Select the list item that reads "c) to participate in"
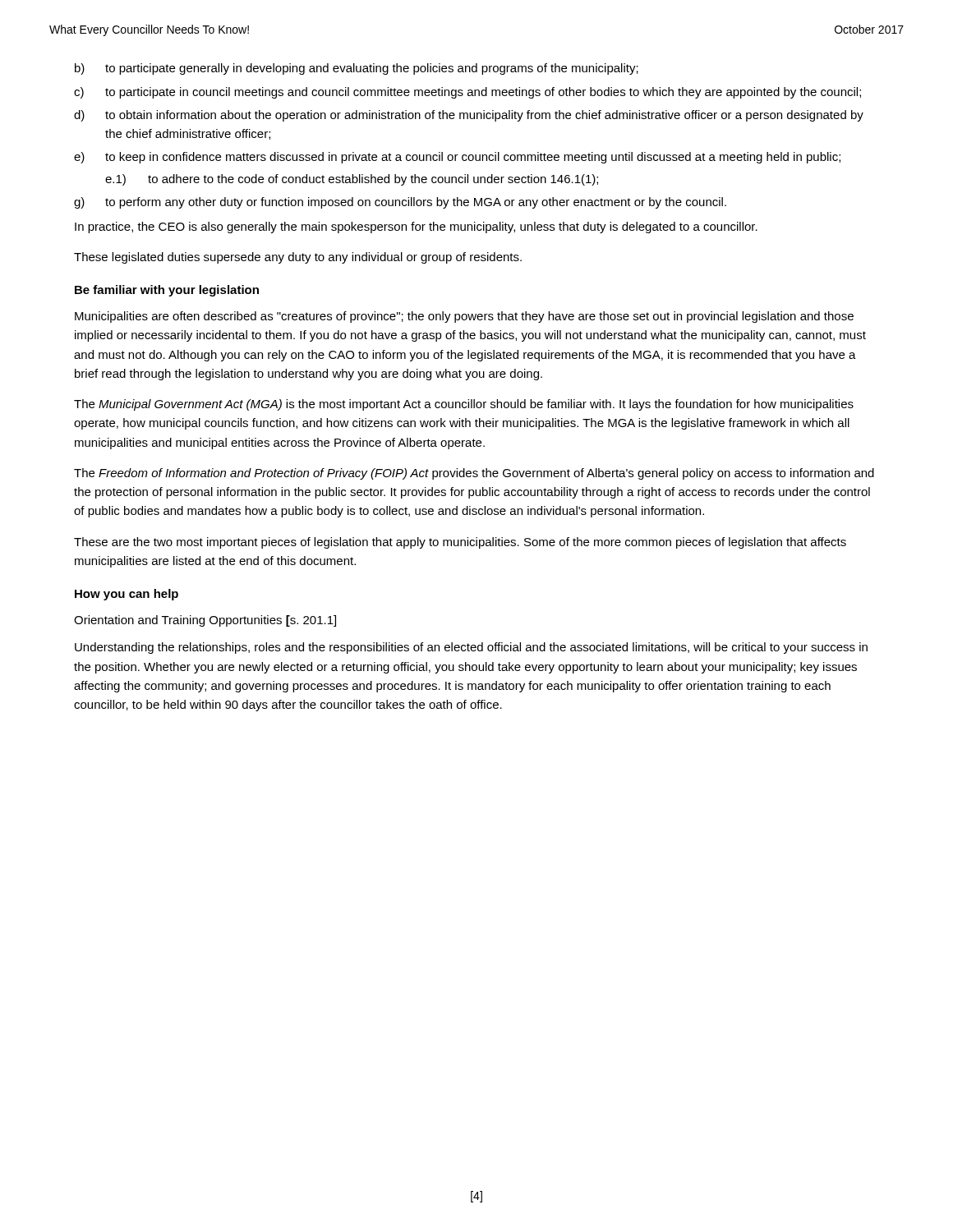 click(x=476, y=92)
